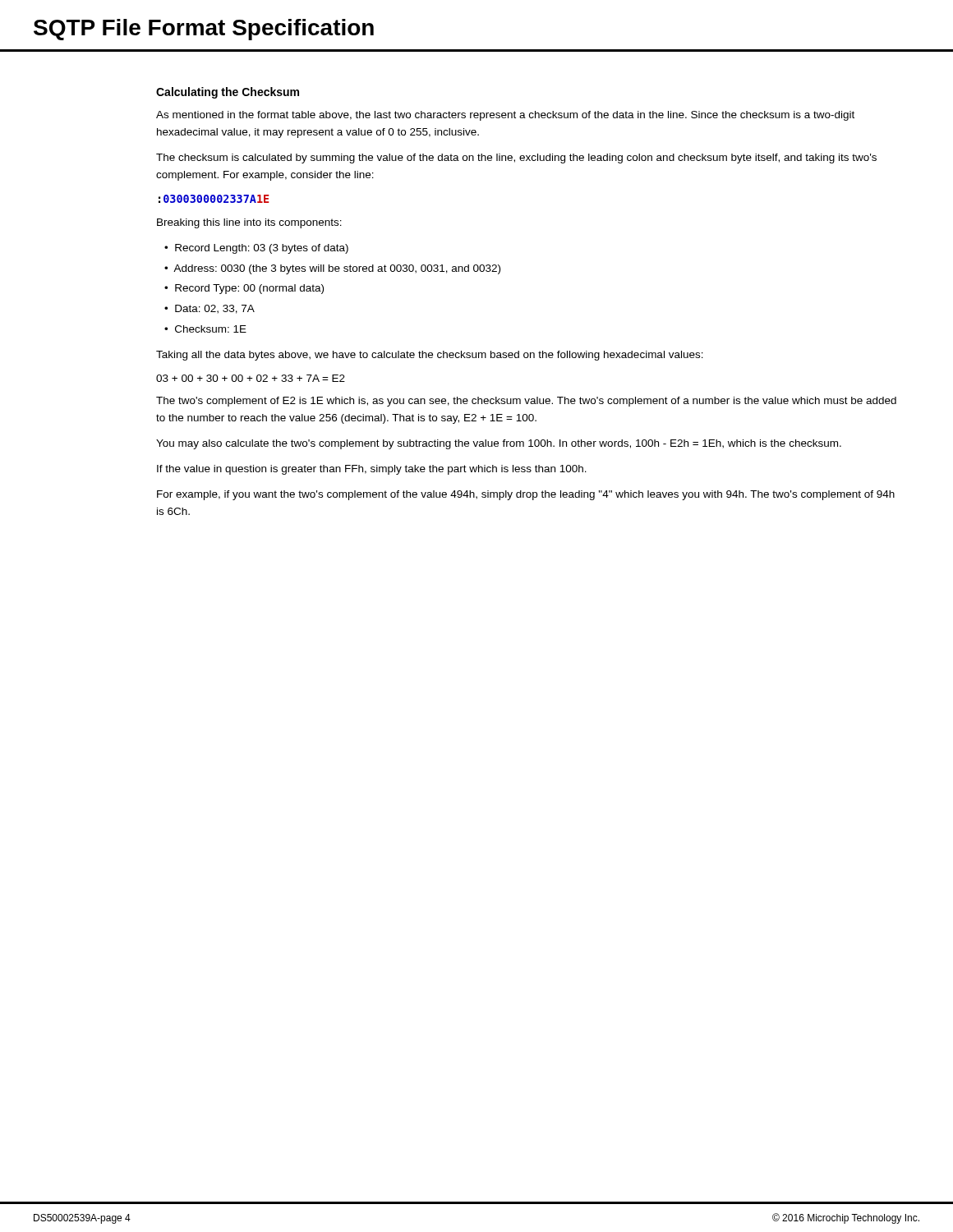Image resolution: width=953 pixels, height=1232 pixels.
Task: Locate the list item with the text "• Checksum: 1E"
Action: 205,329
